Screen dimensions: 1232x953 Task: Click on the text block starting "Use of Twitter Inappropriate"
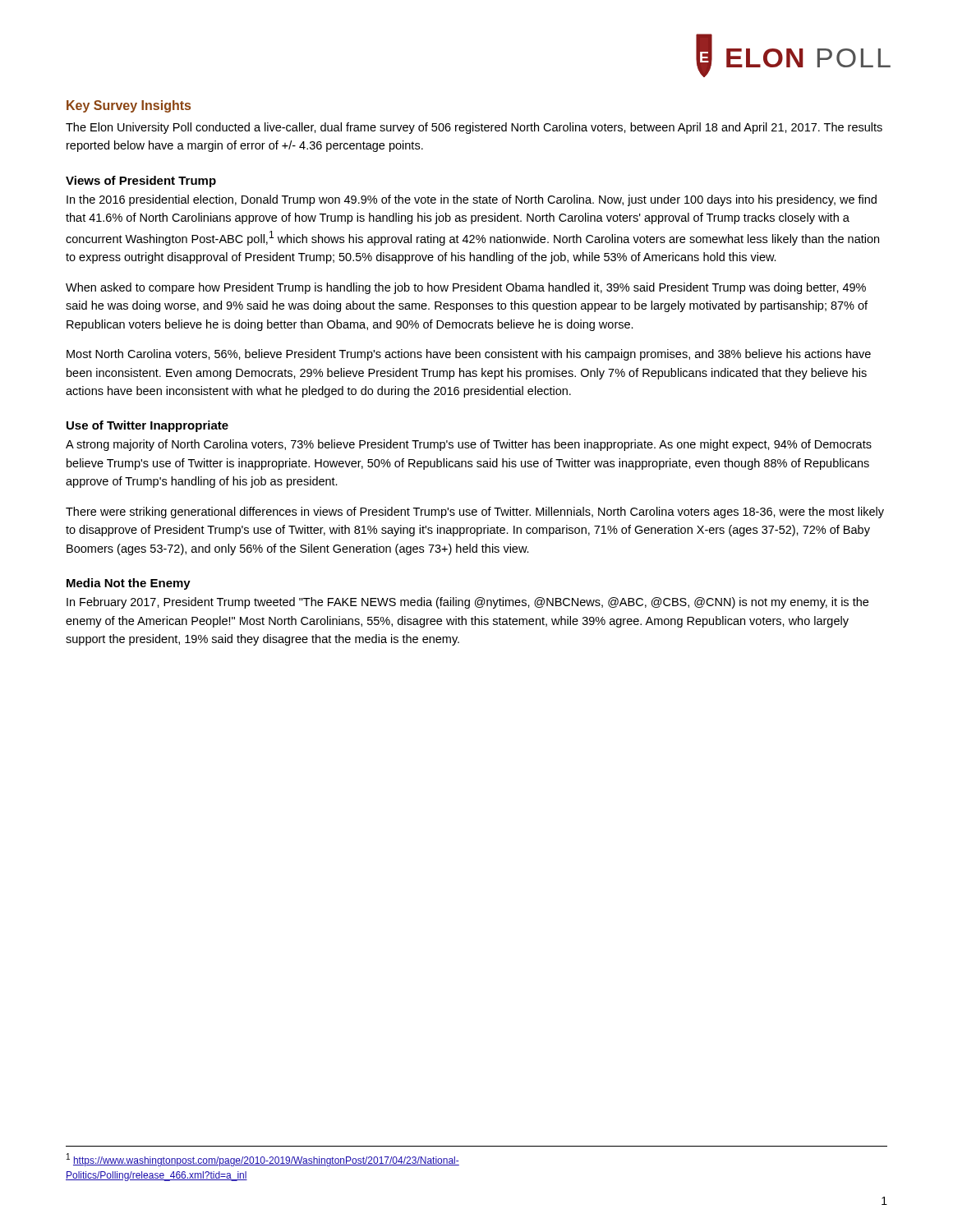tap(147, 425)
